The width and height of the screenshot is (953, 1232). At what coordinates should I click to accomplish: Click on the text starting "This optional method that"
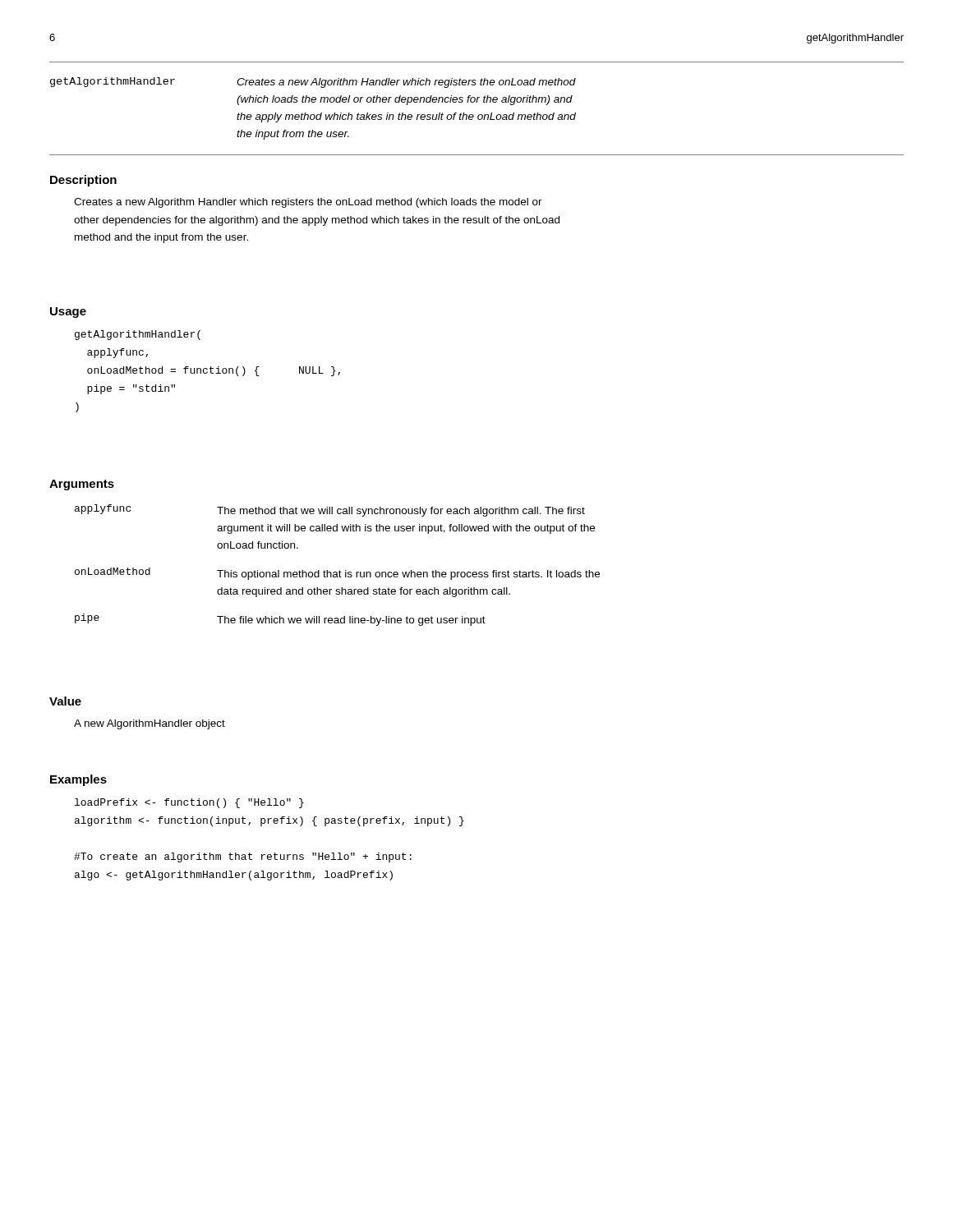click(409, 582)
